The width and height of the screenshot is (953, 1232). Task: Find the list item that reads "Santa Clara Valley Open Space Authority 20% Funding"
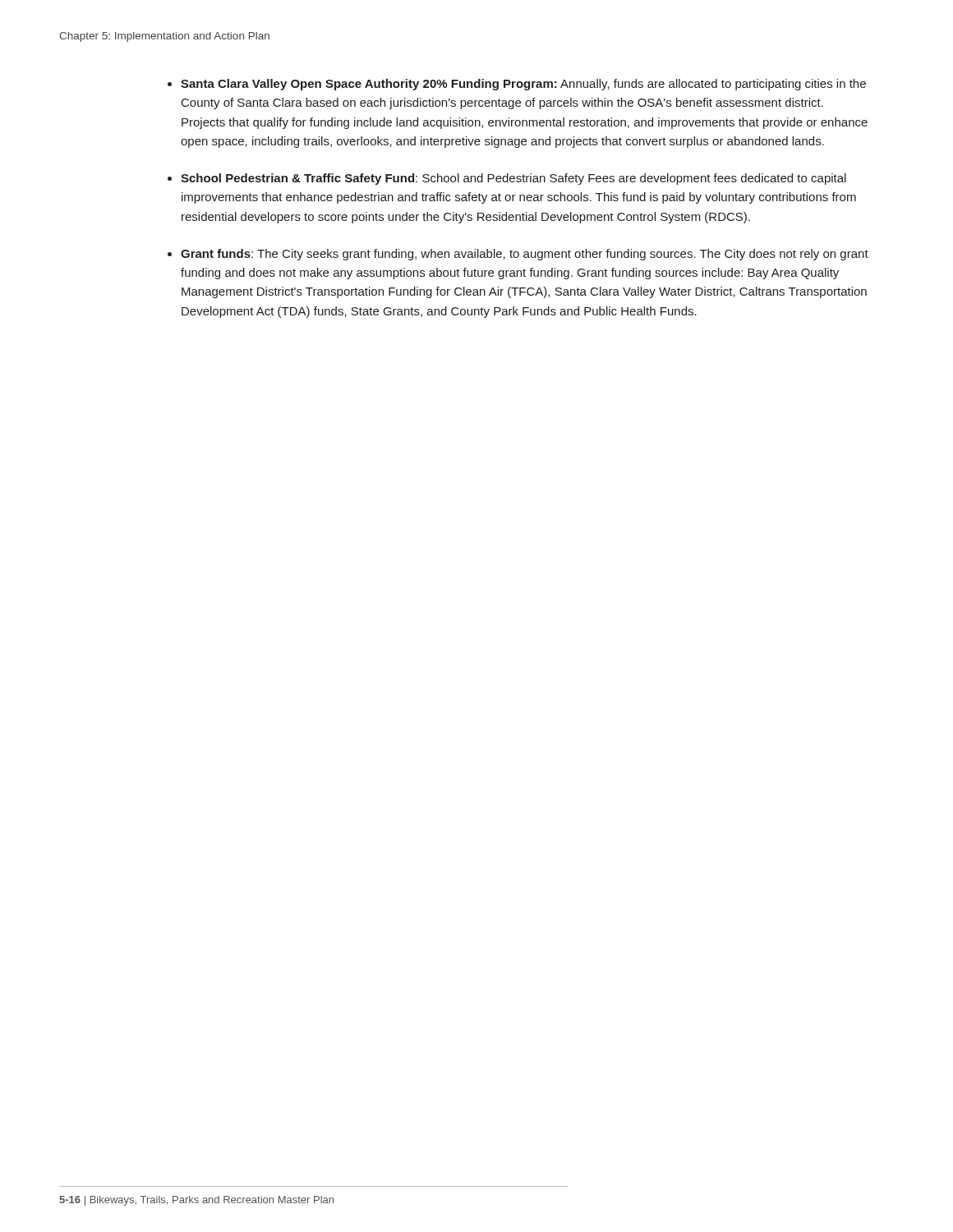pos(524,112)
